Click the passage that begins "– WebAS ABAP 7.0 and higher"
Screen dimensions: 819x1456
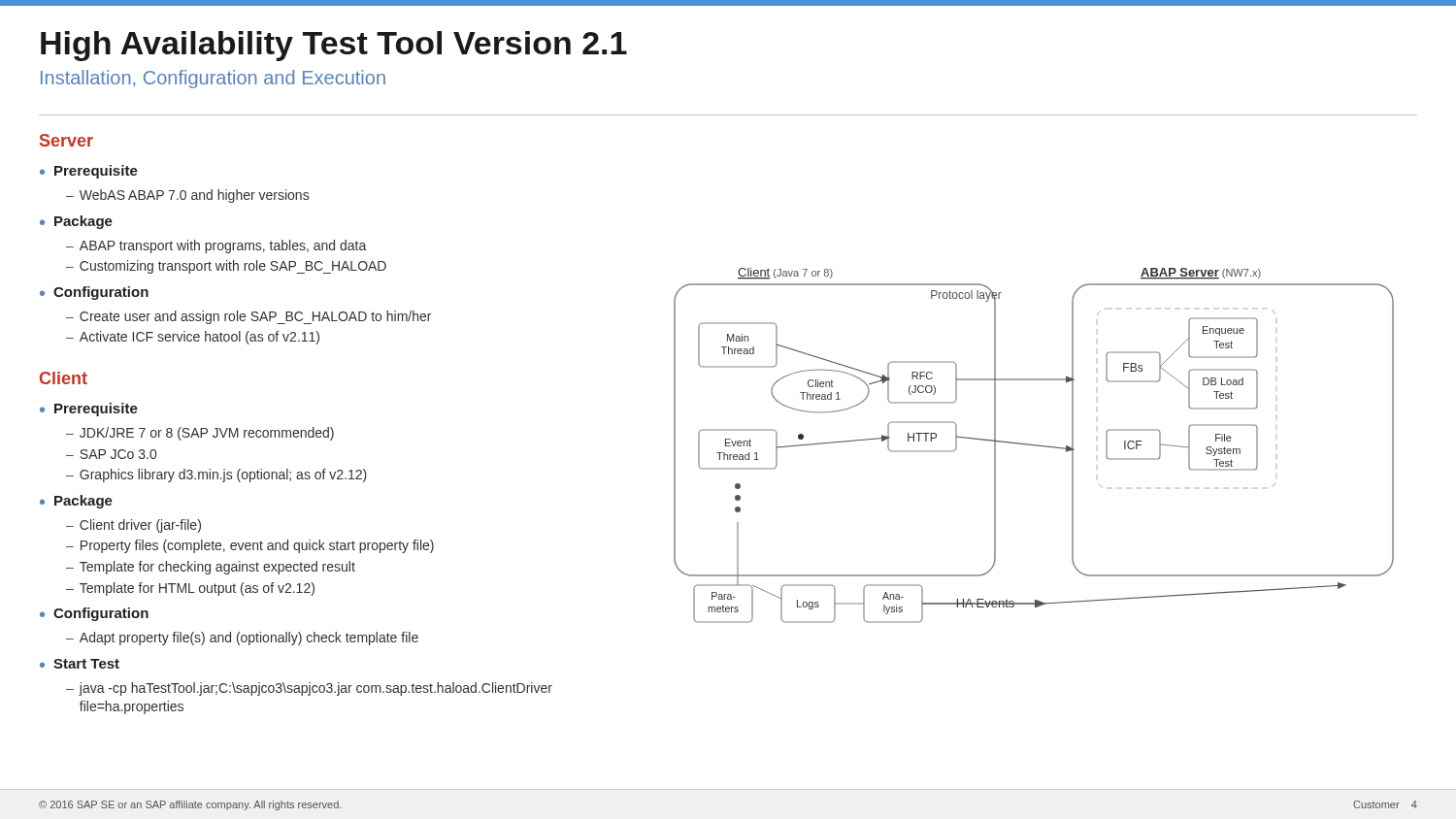188,196
